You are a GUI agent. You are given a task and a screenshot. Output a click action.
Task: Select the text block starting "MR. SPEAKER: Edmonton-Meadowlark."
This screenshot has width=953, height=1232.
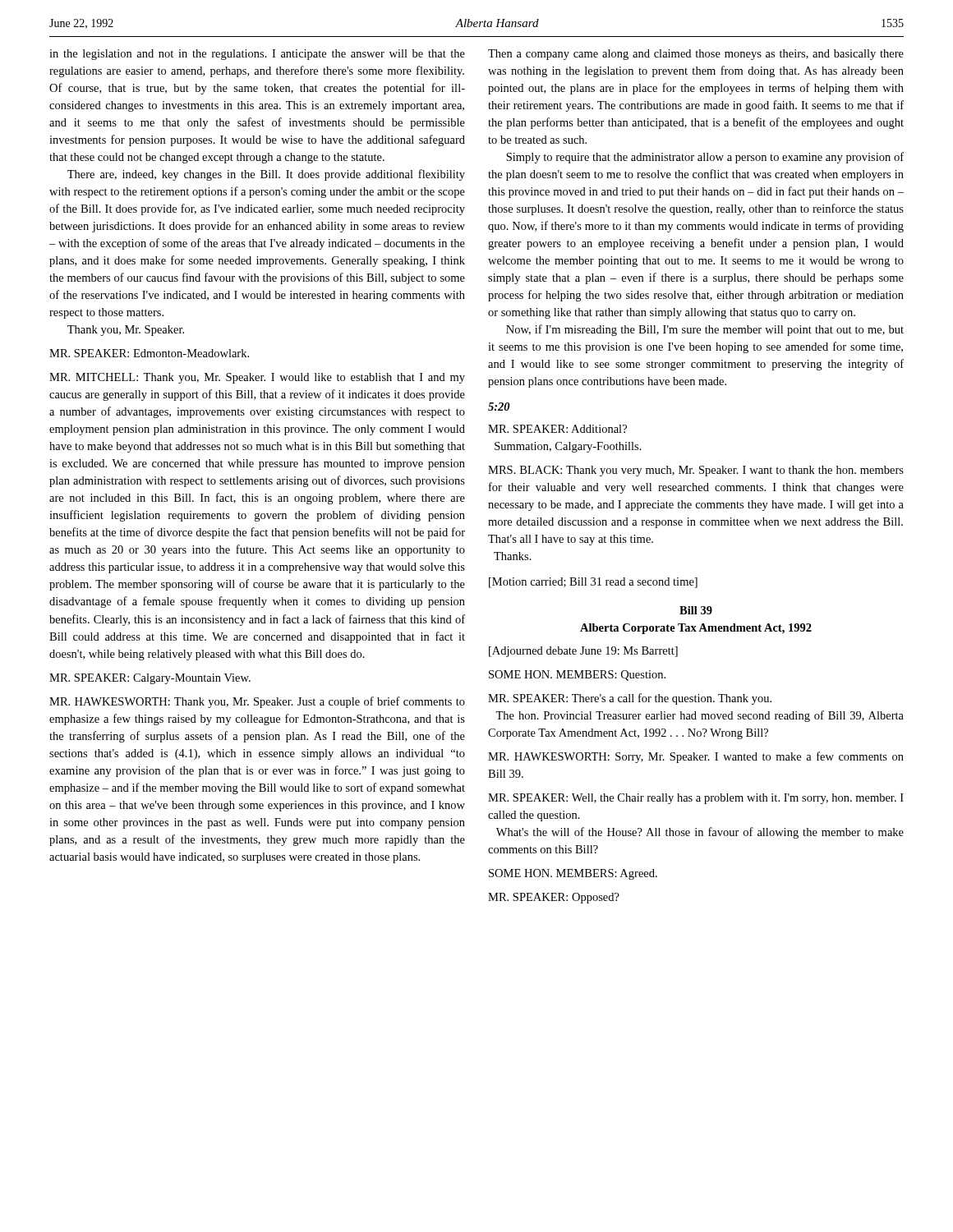pos(257,354)
